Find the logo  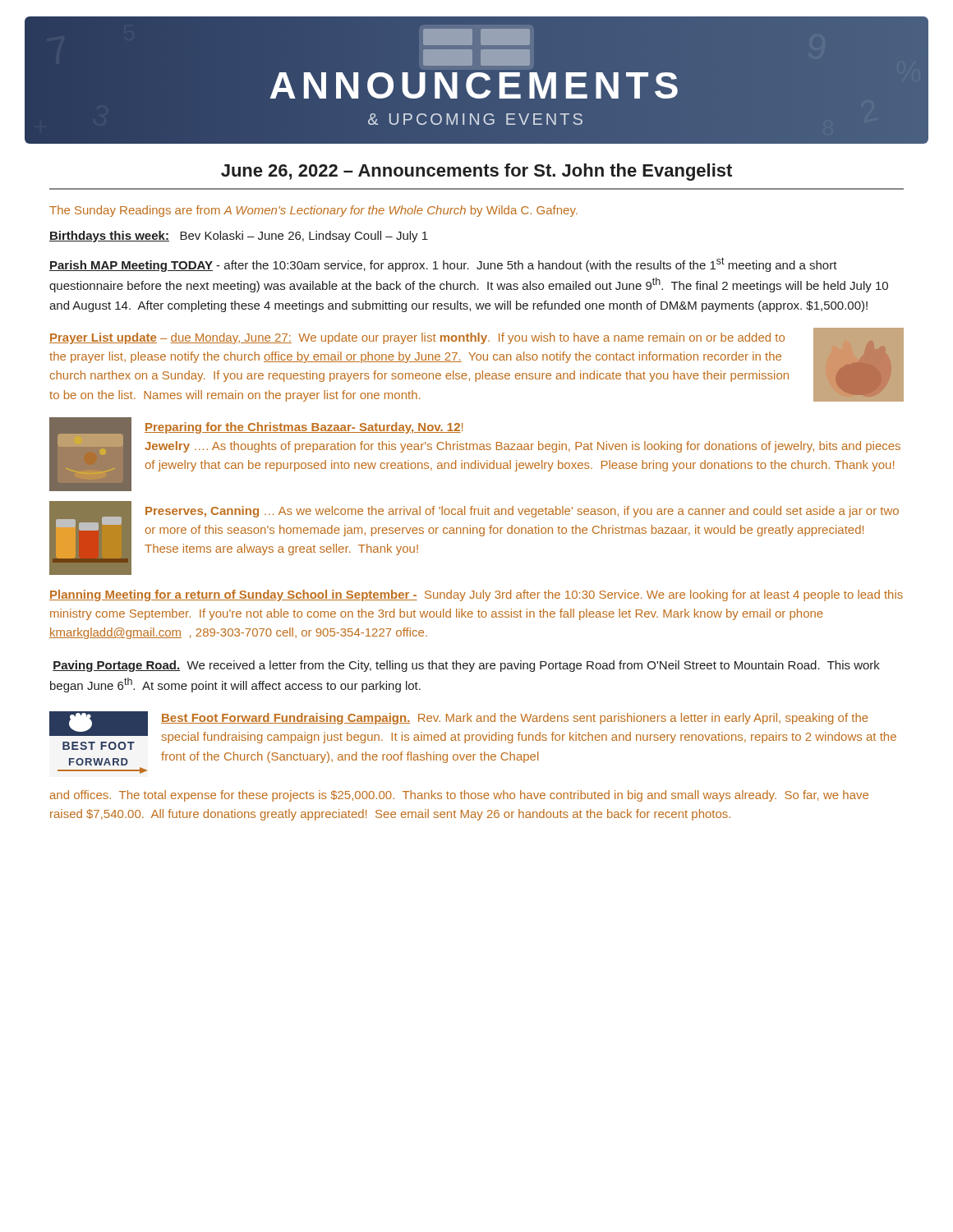pyautogui.click(x=99, y=744)
